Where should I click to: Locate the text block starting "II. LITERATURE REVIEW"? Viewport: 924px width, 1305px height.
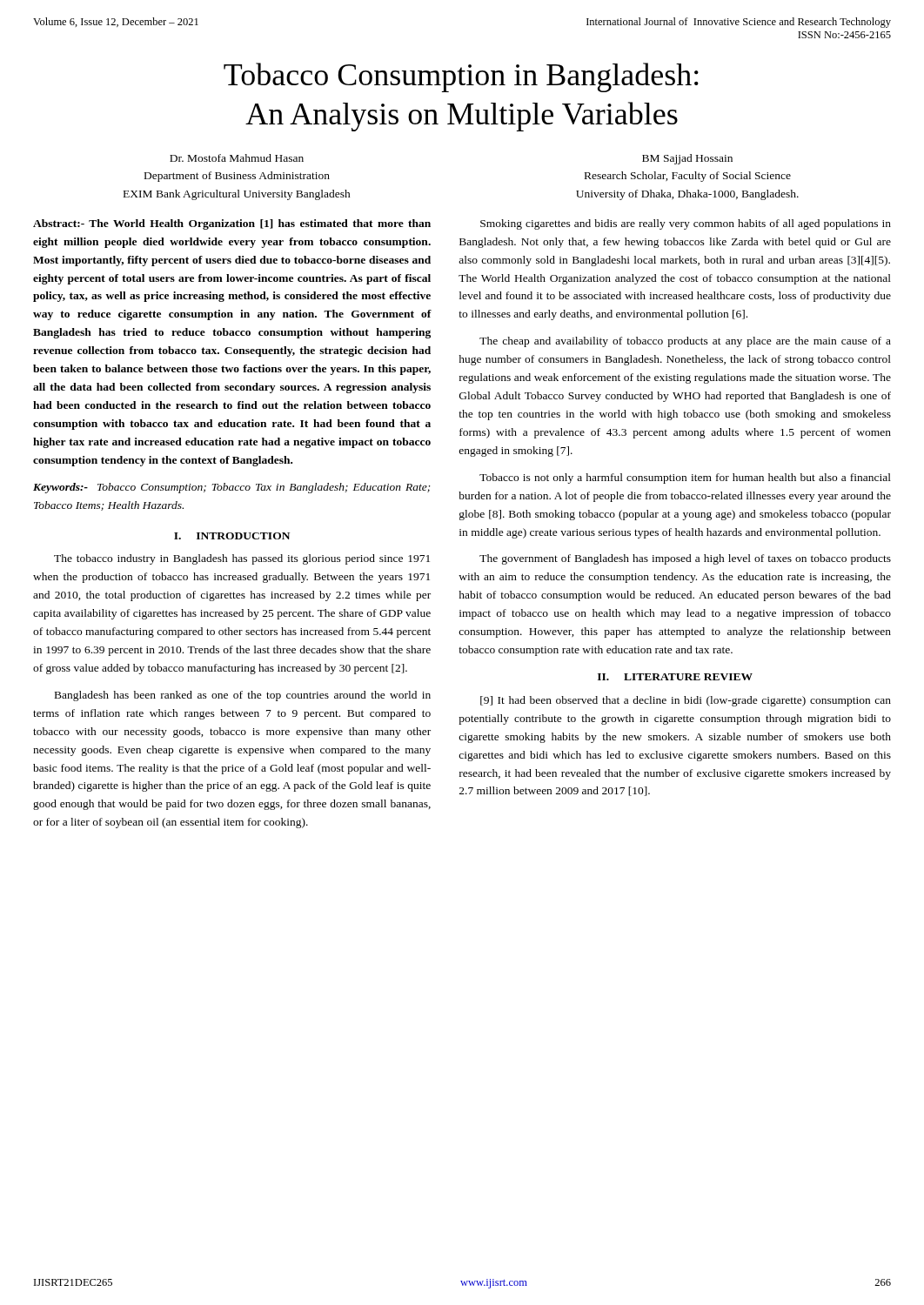click(x=675, y=676)
